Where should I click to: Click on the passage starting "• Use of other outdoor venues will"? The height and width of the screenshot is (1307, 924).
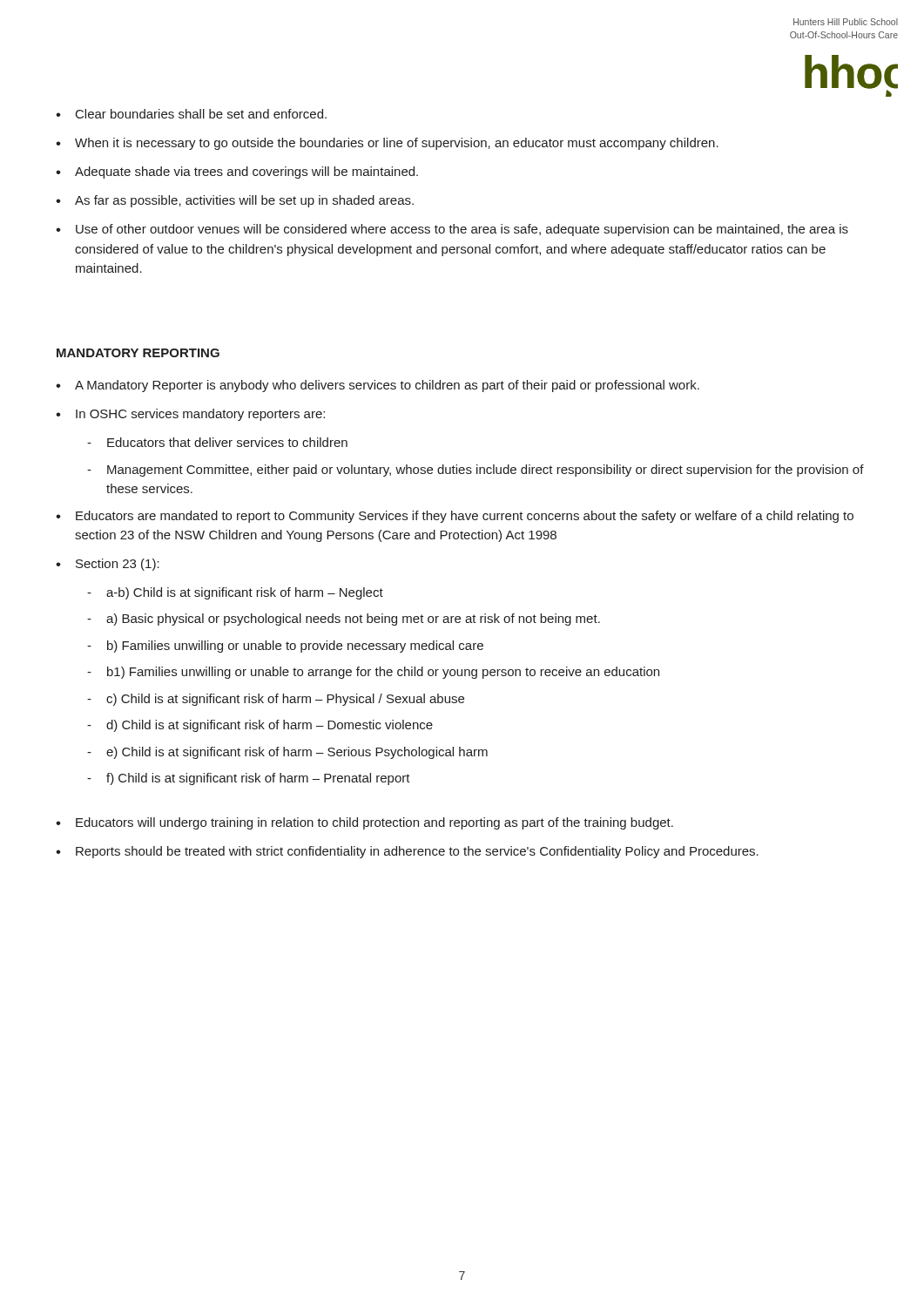click(x=462, y=249)
